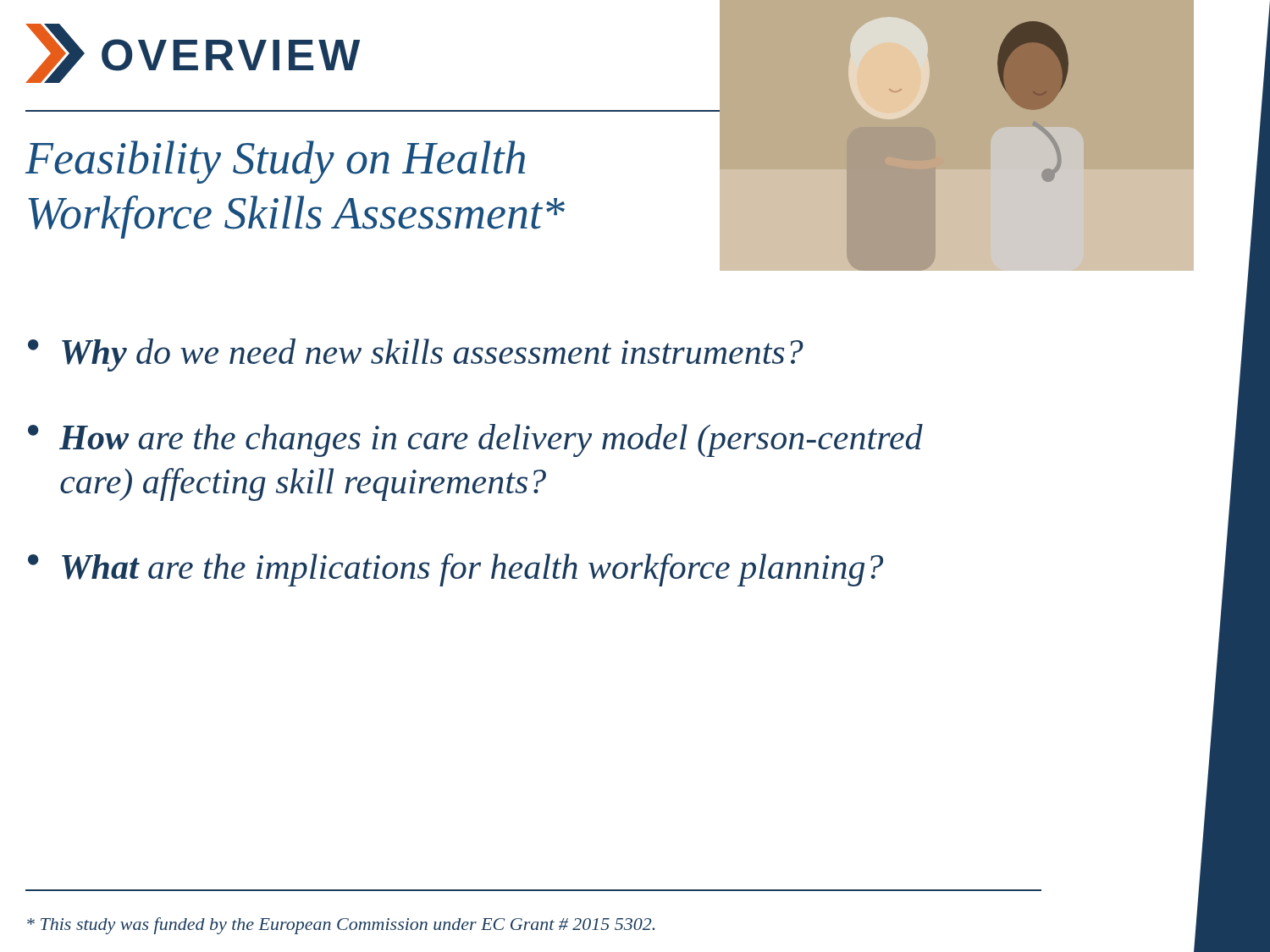Screen dimensions: 952x1270
Task: Locate the title containing "Feasibility Study on Health Workforce Skills Assessment*"
Action: pyautogui.click(x=301, y=186)
